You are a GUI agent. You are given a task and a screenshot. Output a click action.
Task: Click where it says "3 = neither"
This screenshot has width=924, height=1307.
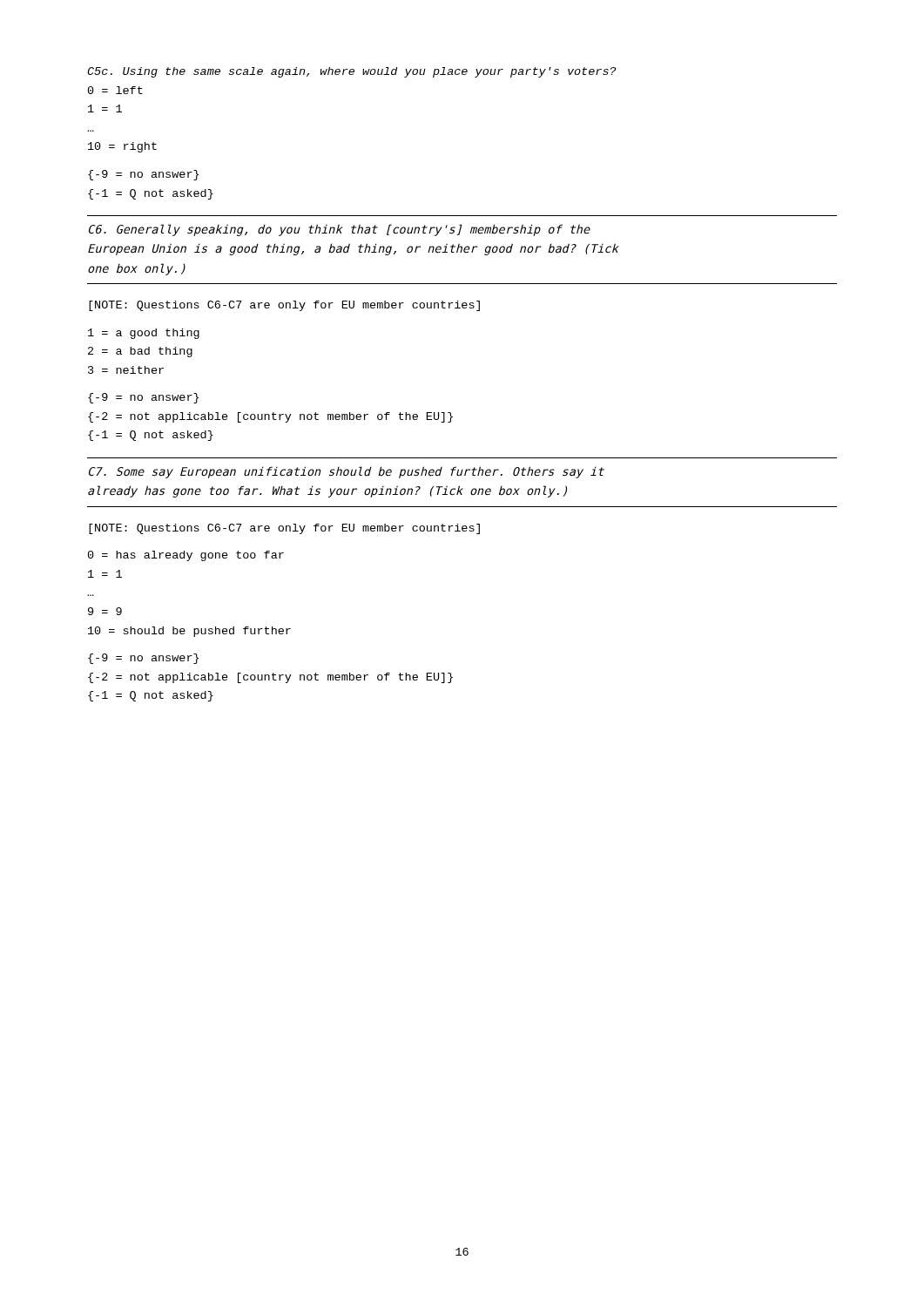[126, 371]
